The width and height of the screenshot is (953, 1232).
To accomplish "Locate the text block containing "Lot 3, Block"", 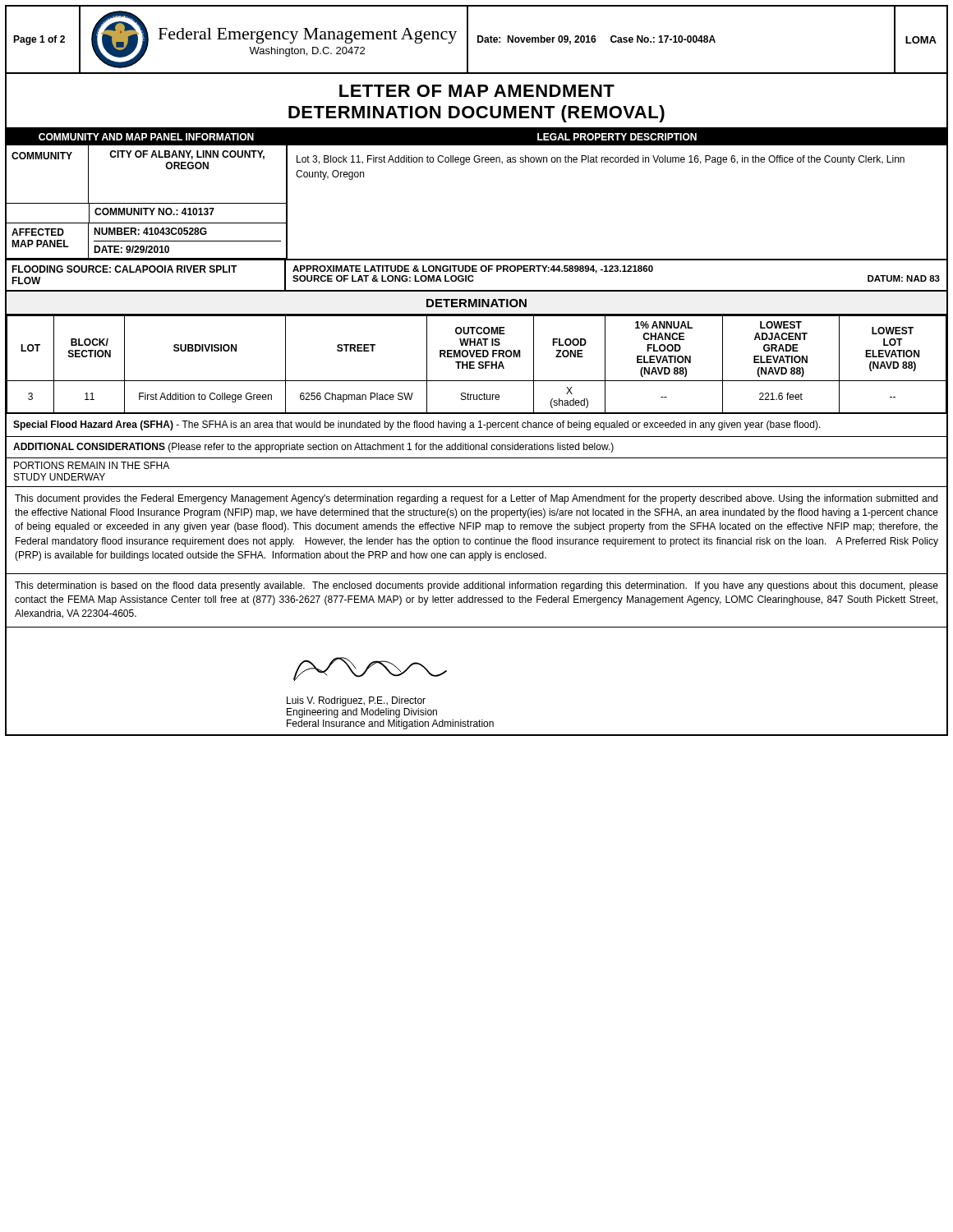I will tap(600, 167).
